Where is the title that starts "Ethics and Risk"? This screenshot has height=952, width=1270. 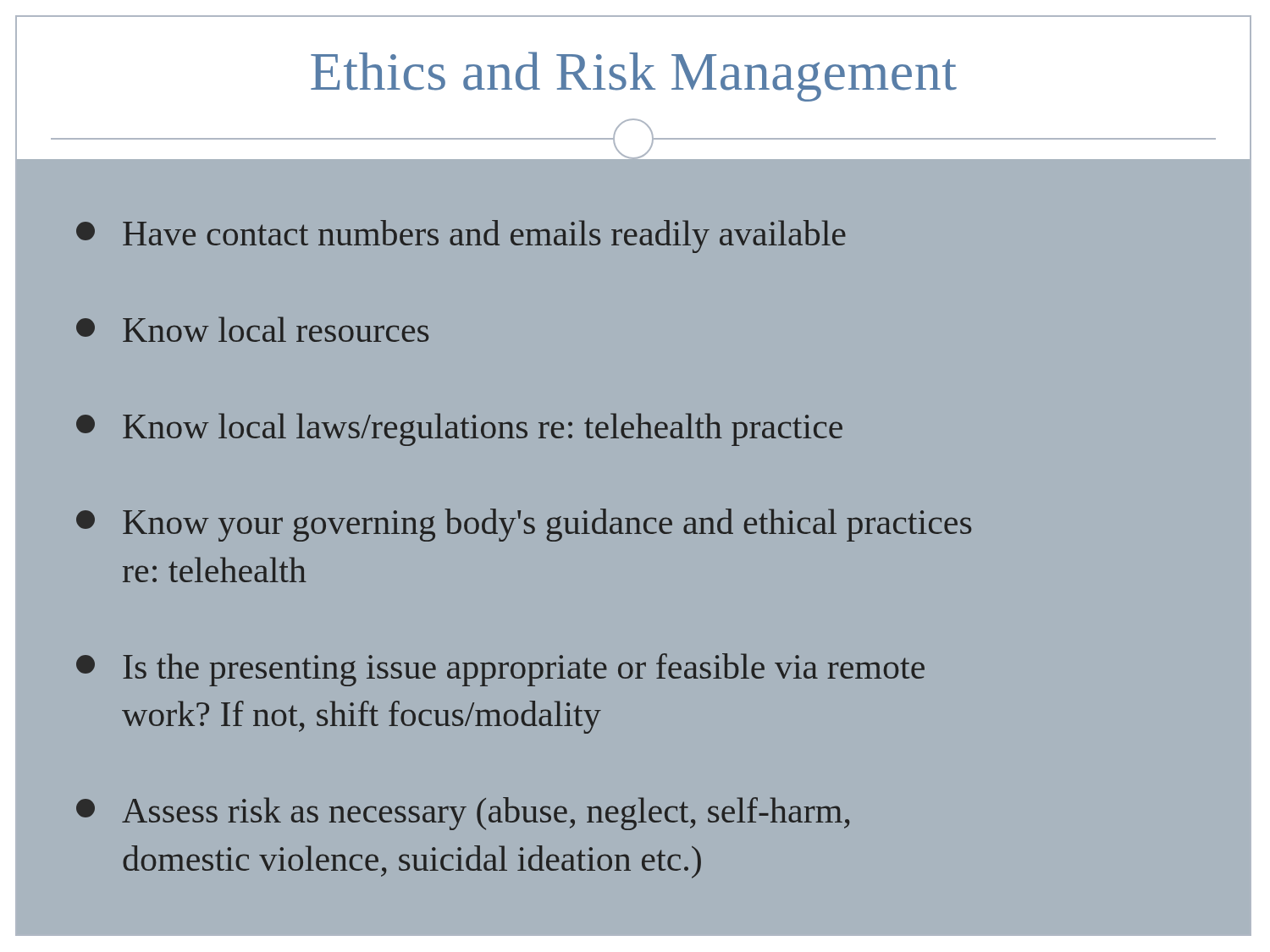click(x=633, y=72)
